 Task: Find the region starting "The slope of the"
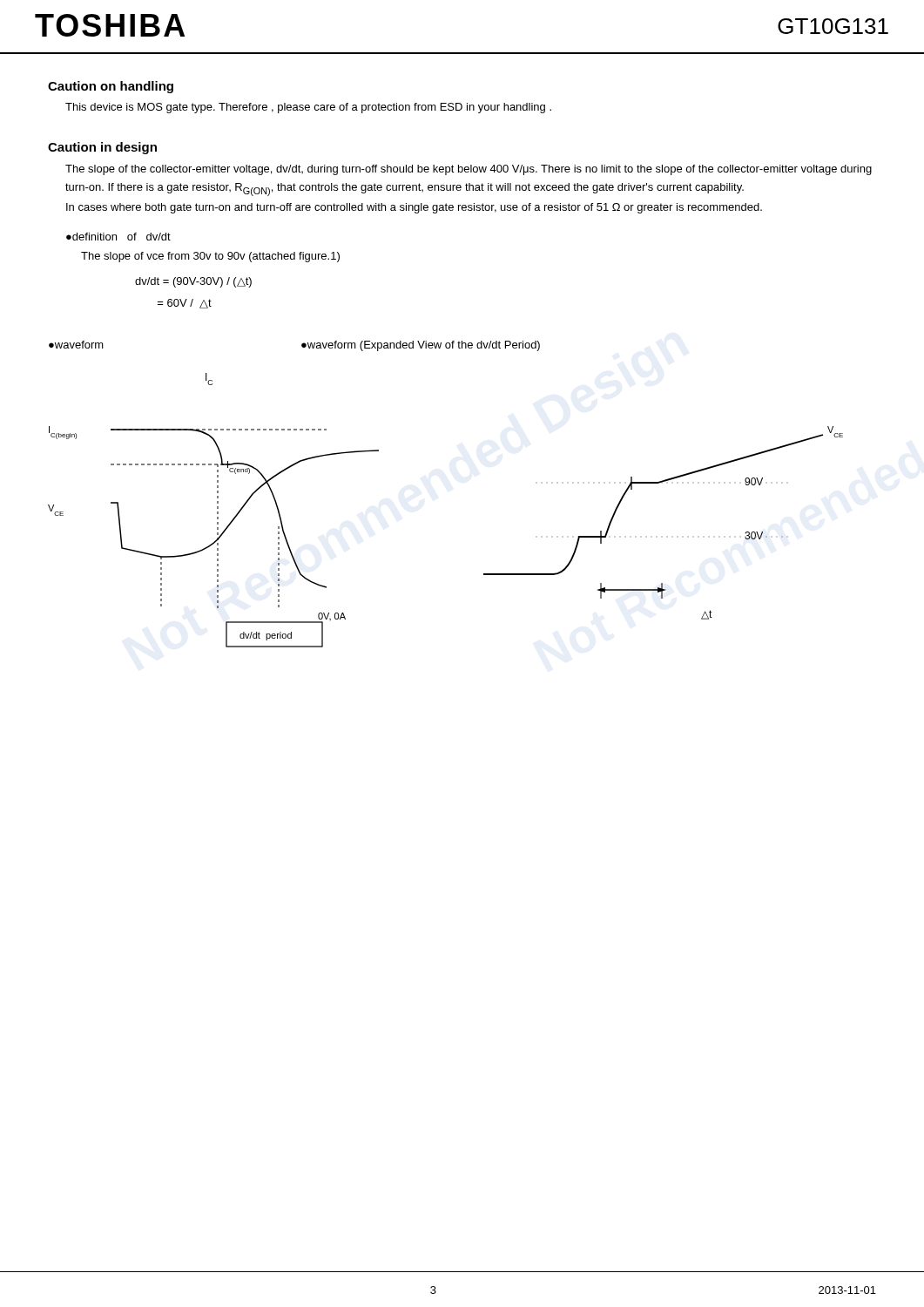469,187
